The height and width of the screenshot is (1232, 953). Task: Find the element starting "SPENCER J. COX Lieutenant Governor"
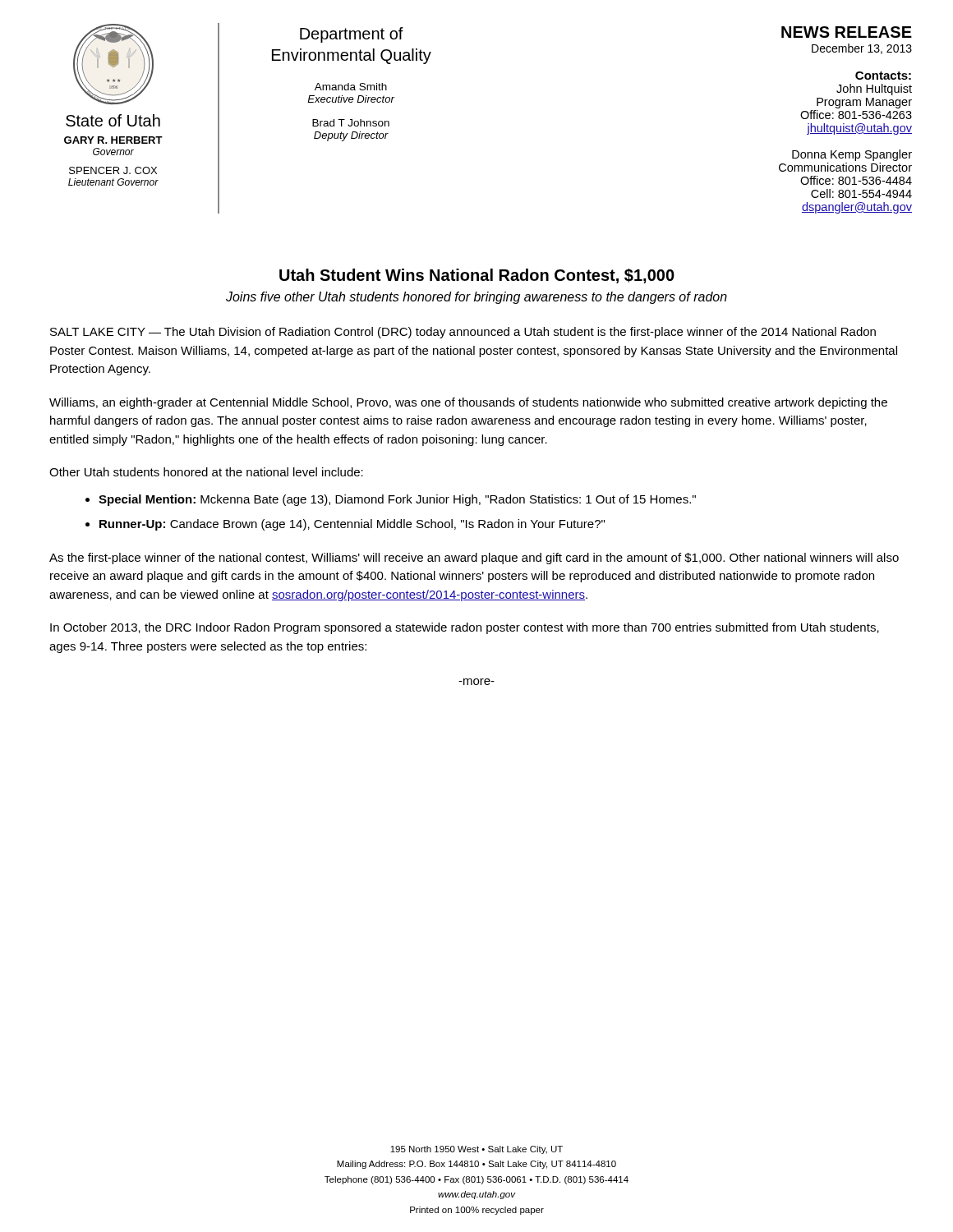[x=113, y=176]
